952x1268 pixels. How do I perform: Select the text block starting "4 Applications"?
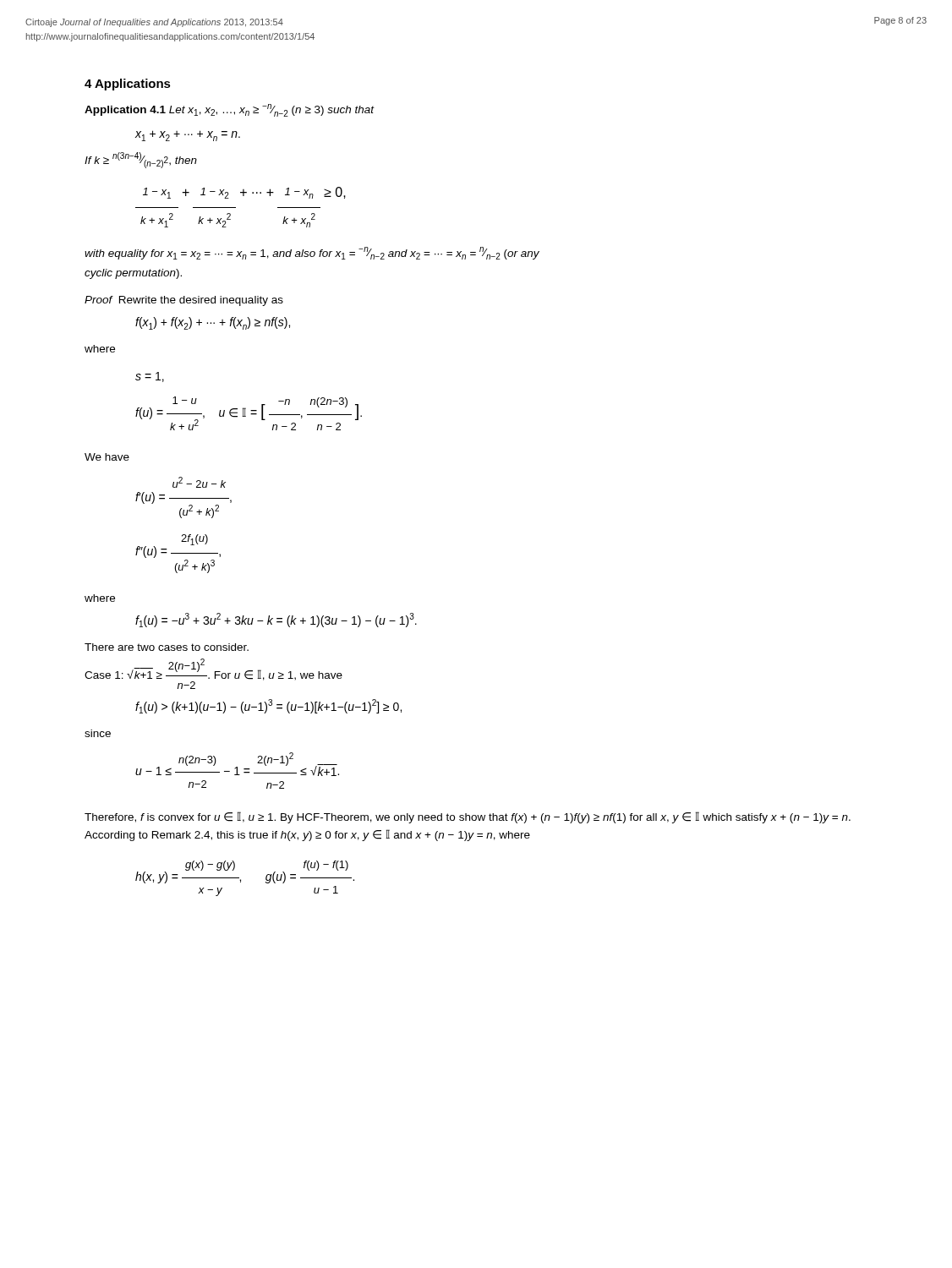128,83
